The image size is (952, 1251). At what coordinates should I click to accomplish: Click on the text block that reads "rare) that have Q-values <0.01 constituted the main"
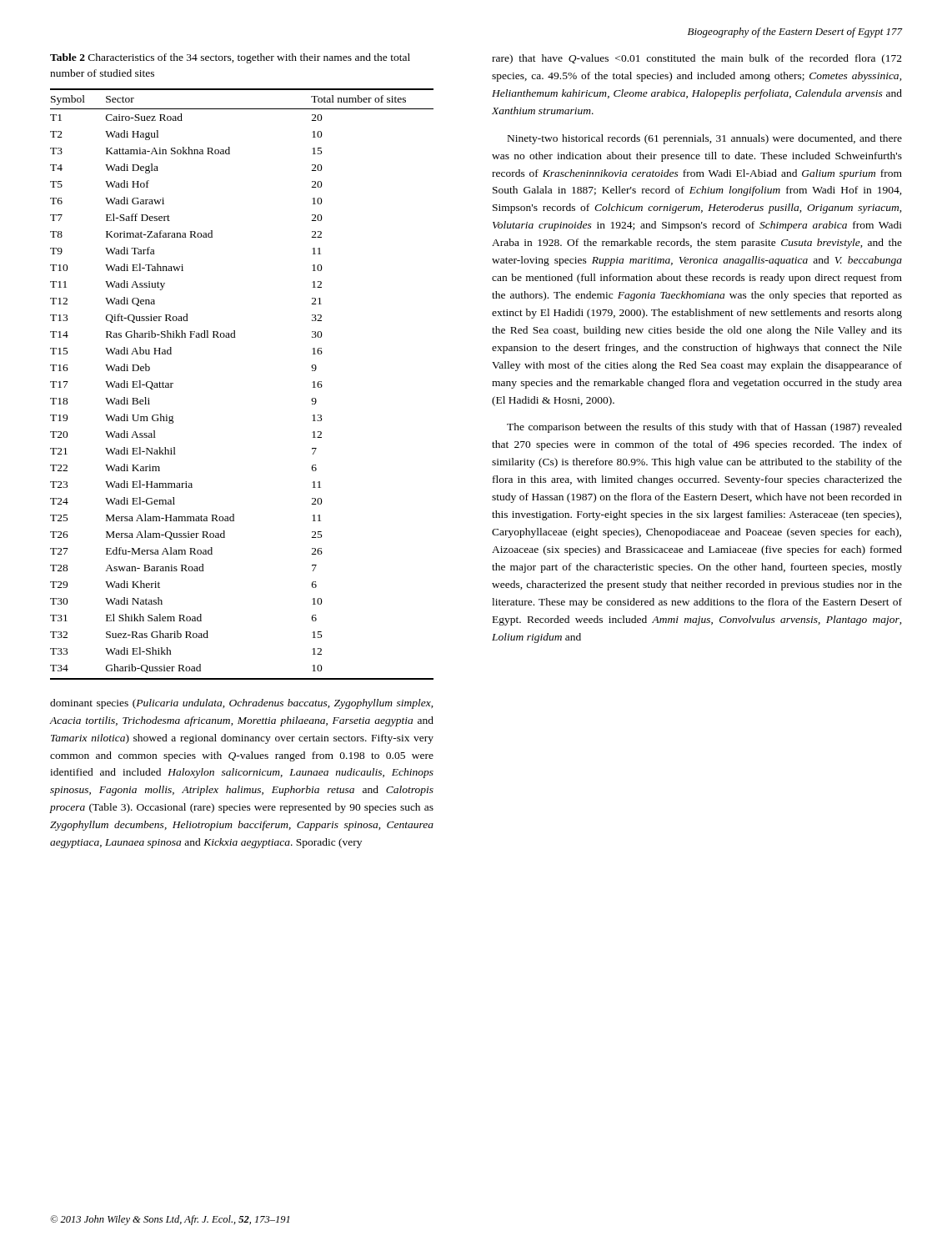(697, 348)
